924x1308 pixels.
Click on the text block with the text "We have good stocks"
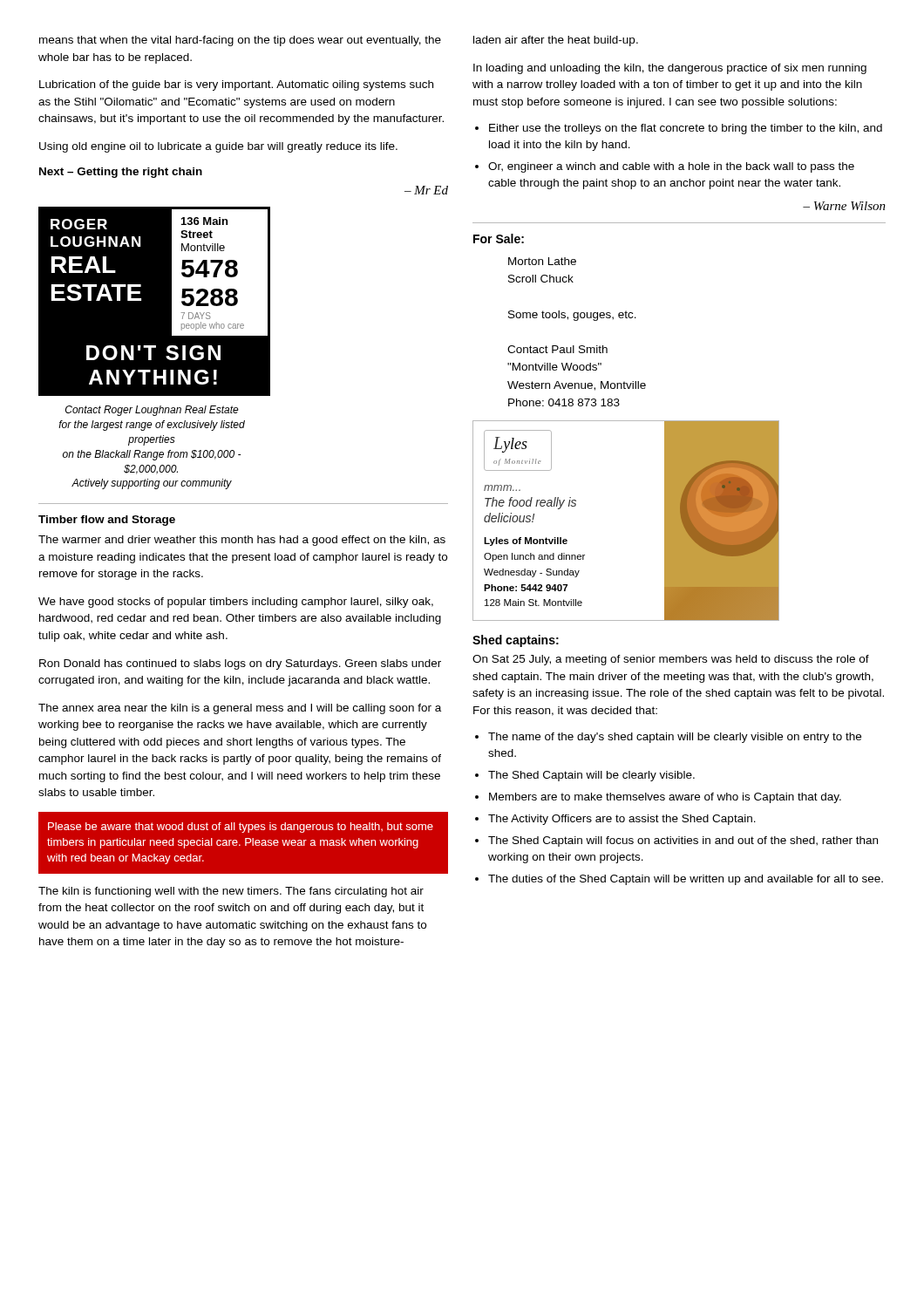[x=240, y=618]
